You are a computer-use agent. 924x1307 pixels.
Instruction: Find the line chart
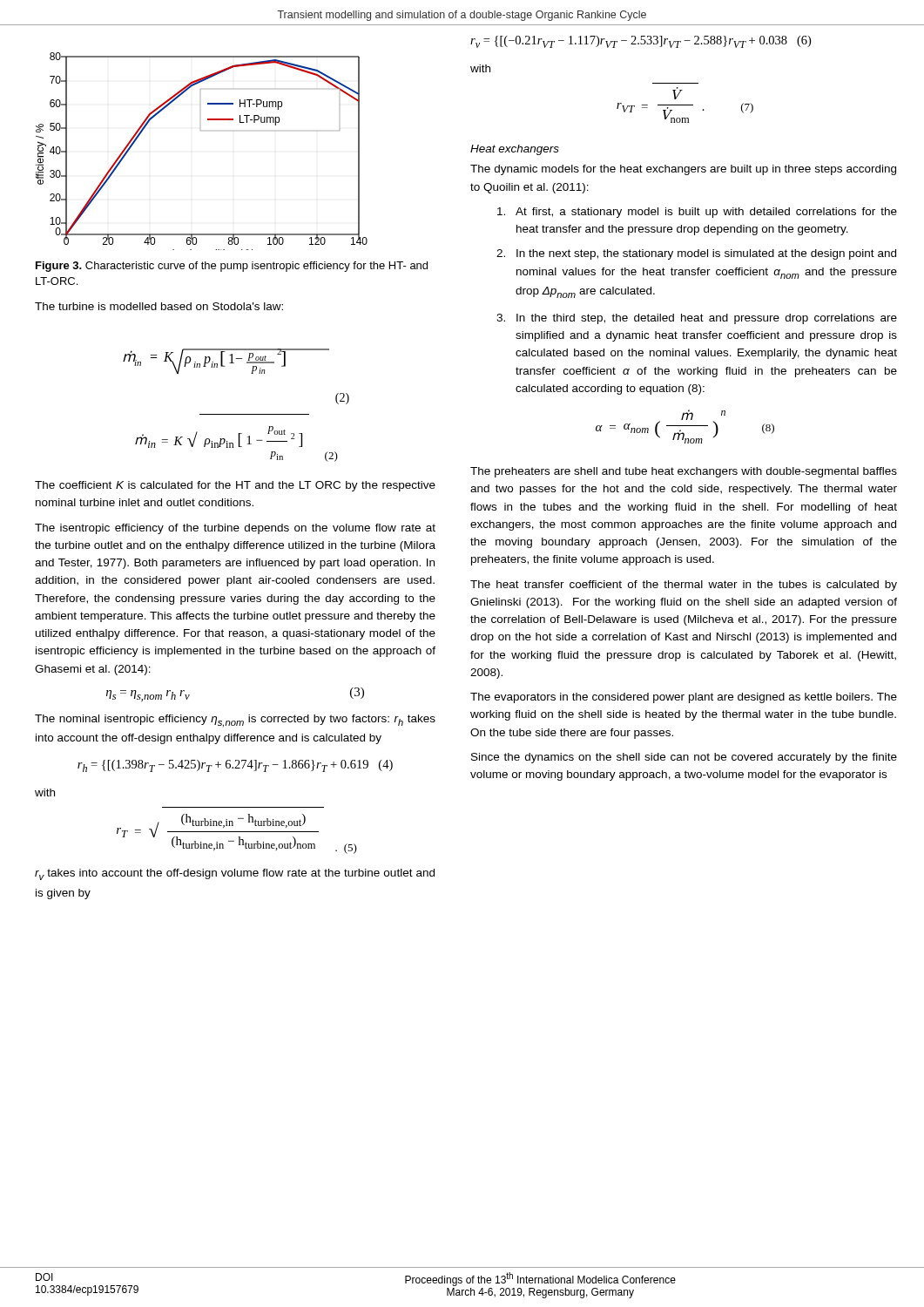235,147
